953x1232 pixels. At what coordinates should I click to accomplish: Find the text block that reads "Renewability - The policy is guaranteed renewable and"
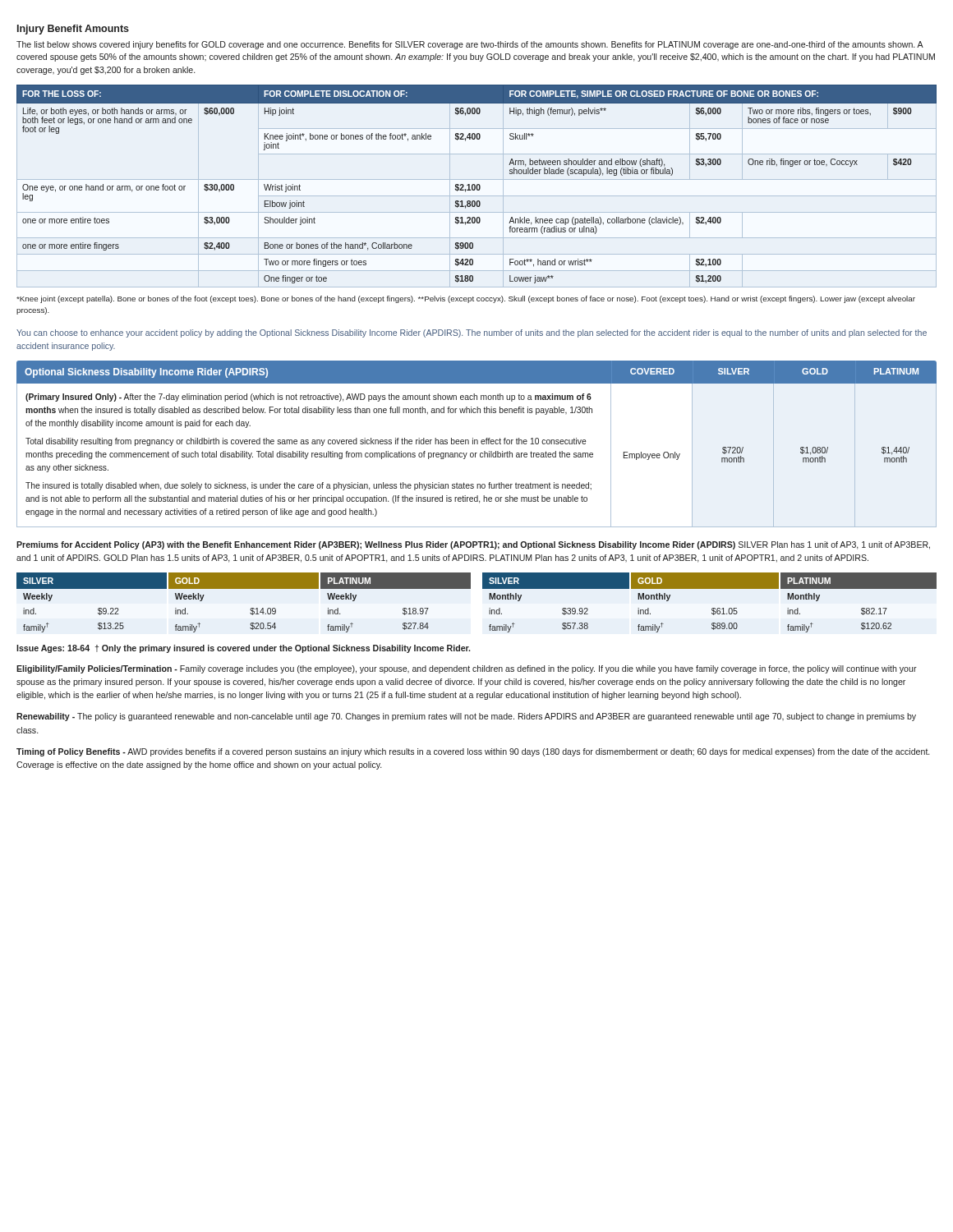pos(466,723)
